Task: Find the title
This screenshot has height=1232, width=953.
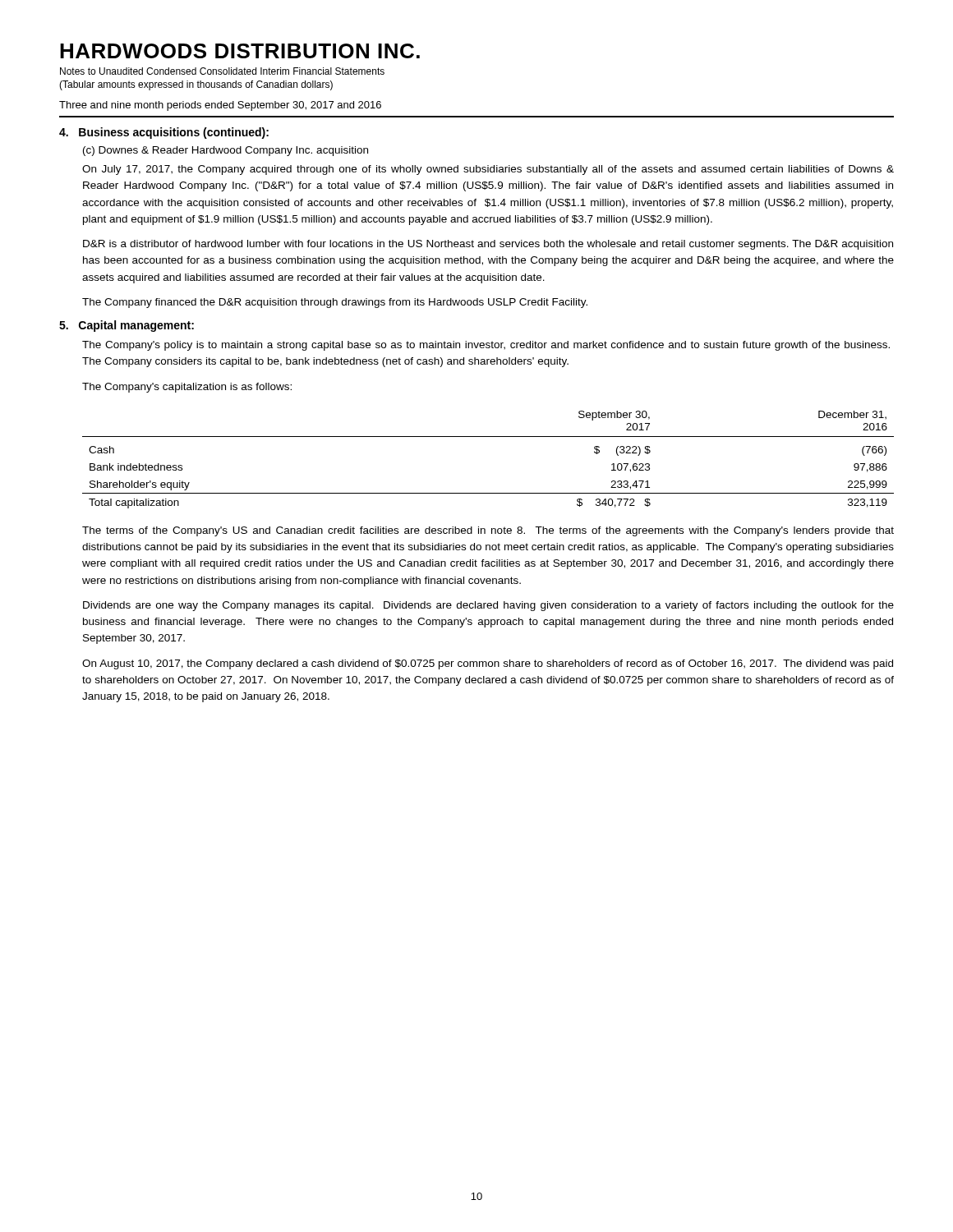Action: click(240, 51)
